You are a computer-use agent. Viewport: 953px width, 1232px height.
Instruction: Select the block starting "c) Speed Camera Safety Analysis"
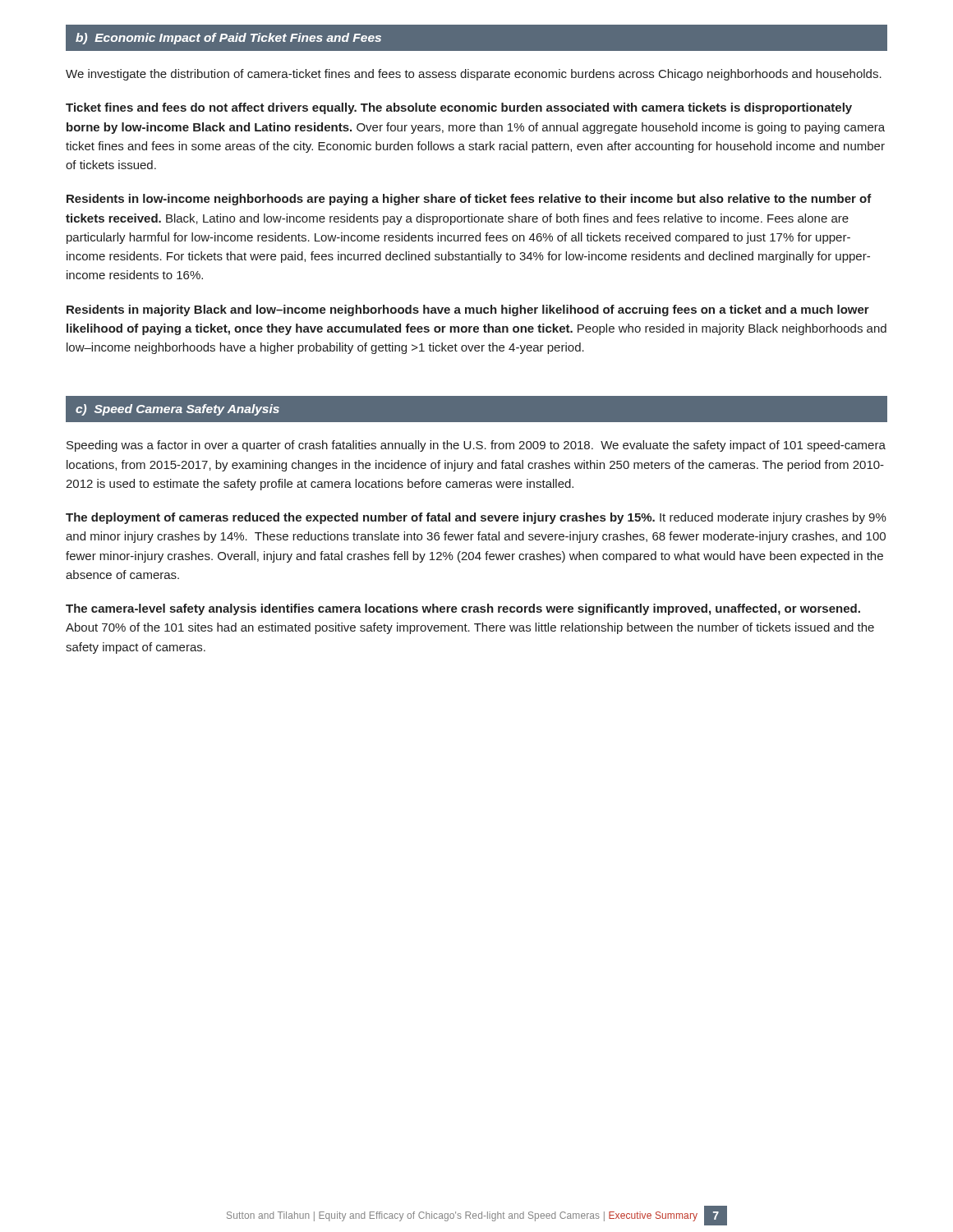[178, 409]
